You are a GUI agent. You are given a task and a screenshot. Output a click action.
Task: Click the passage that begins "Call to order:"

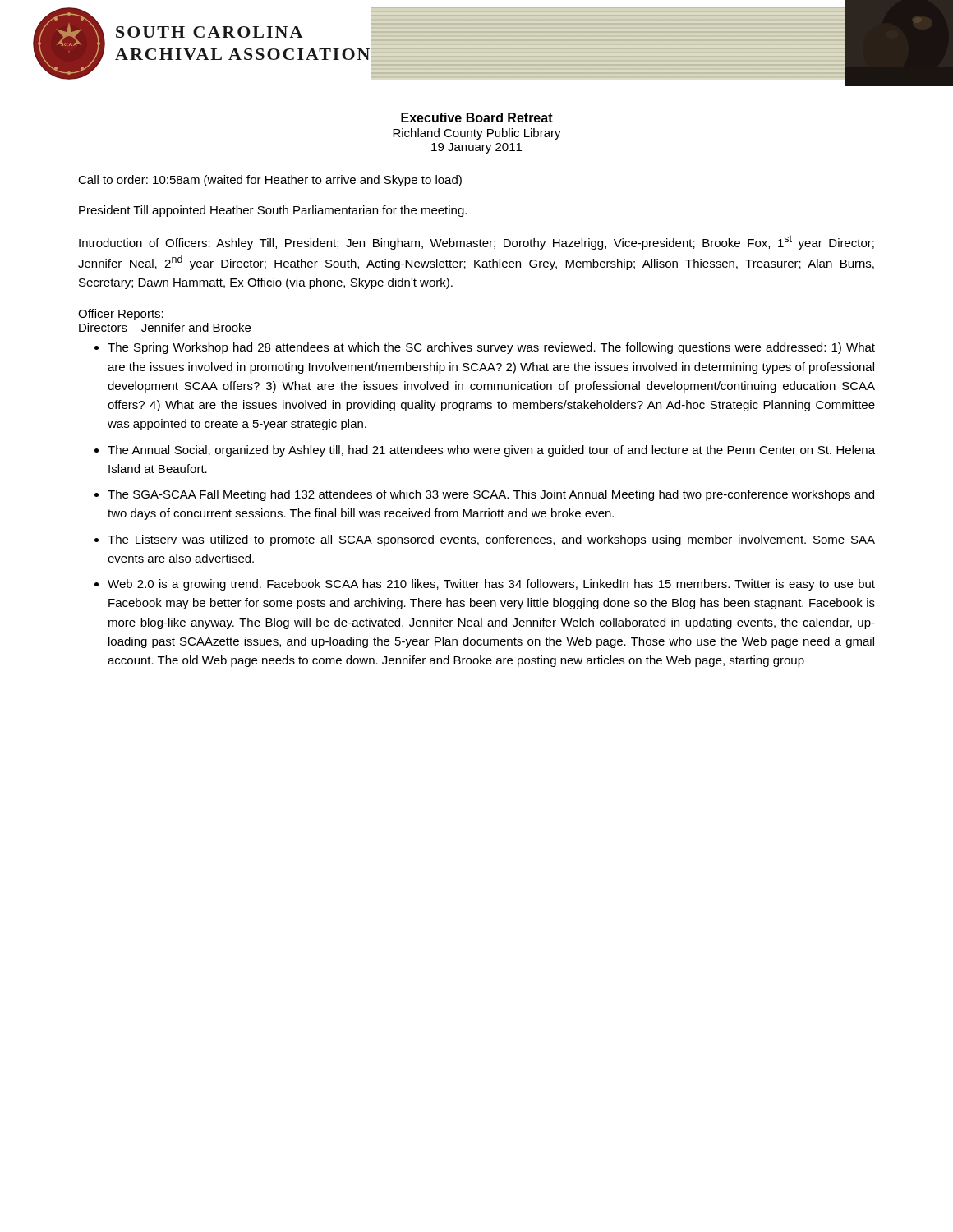point(270,179)
